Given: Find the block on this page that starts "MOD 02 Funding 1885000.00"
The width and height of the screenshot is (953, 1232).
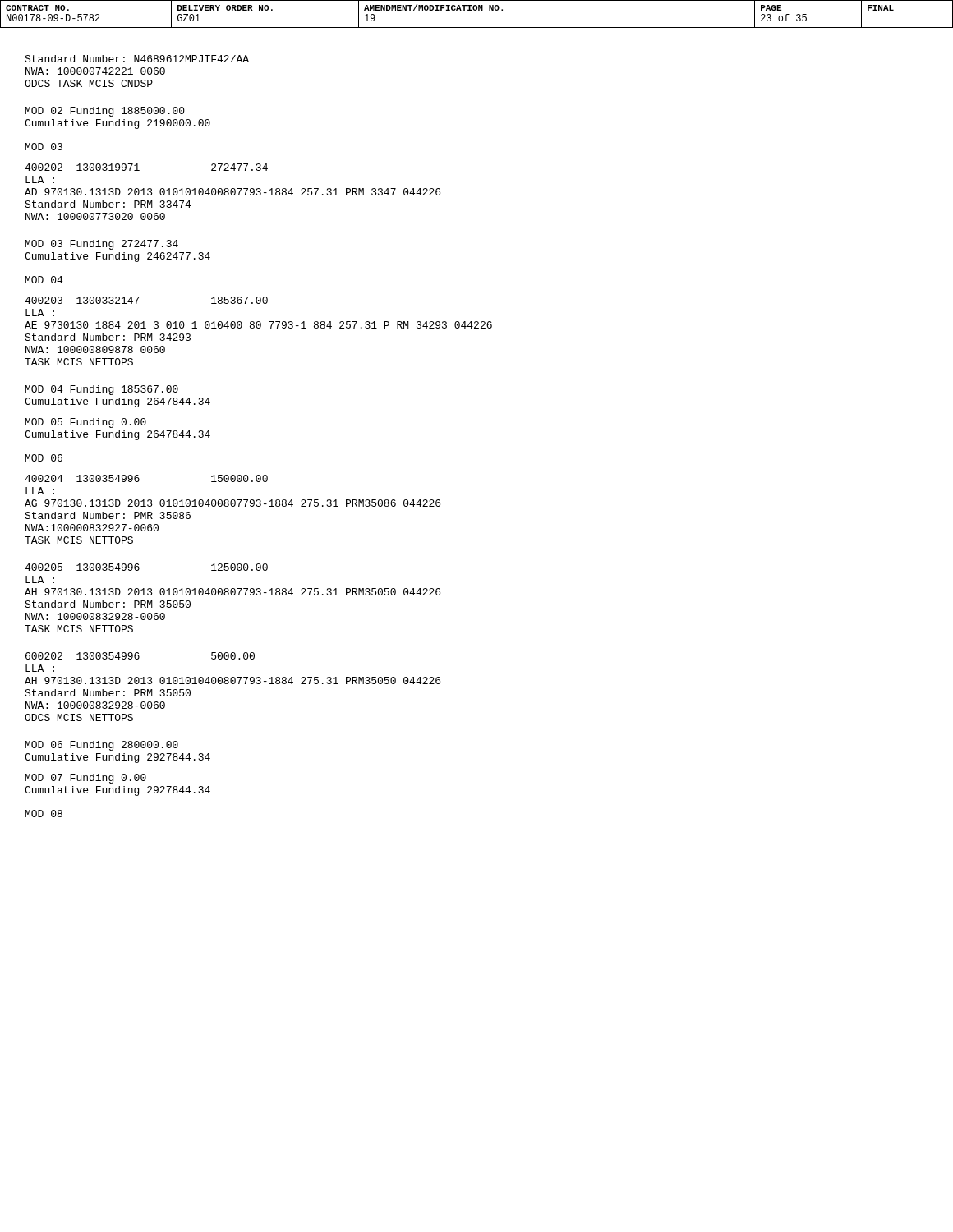Looking at the screenshot, I should (105, 112).
